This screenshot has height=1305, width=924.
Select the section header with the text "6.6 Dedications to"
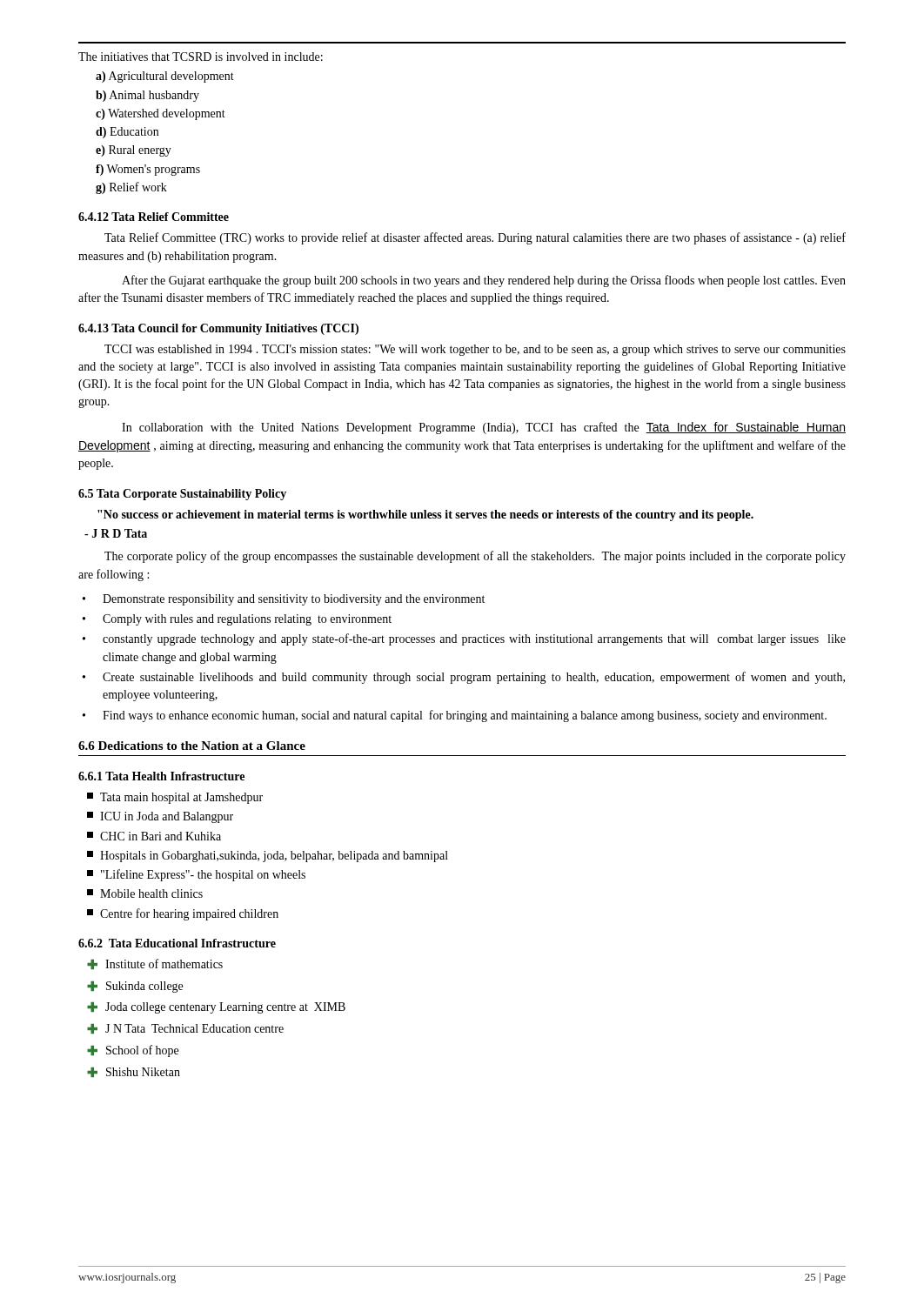pyautogui.click(x=192, y=745)
